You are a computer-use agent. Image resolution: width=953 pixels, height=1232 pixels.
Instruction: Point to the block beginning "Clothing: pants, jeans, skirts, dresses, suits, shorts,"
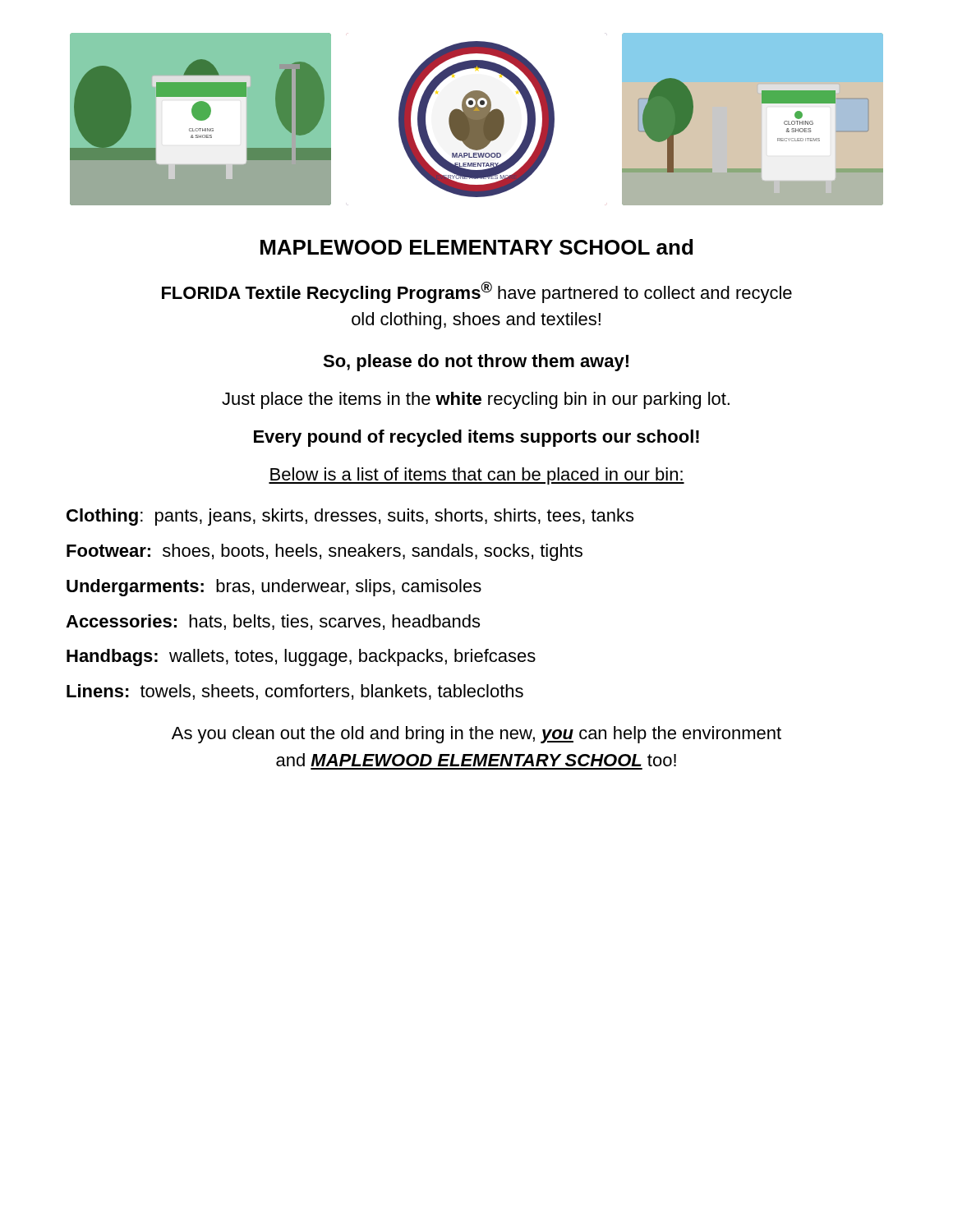click(x=350, y=515)
